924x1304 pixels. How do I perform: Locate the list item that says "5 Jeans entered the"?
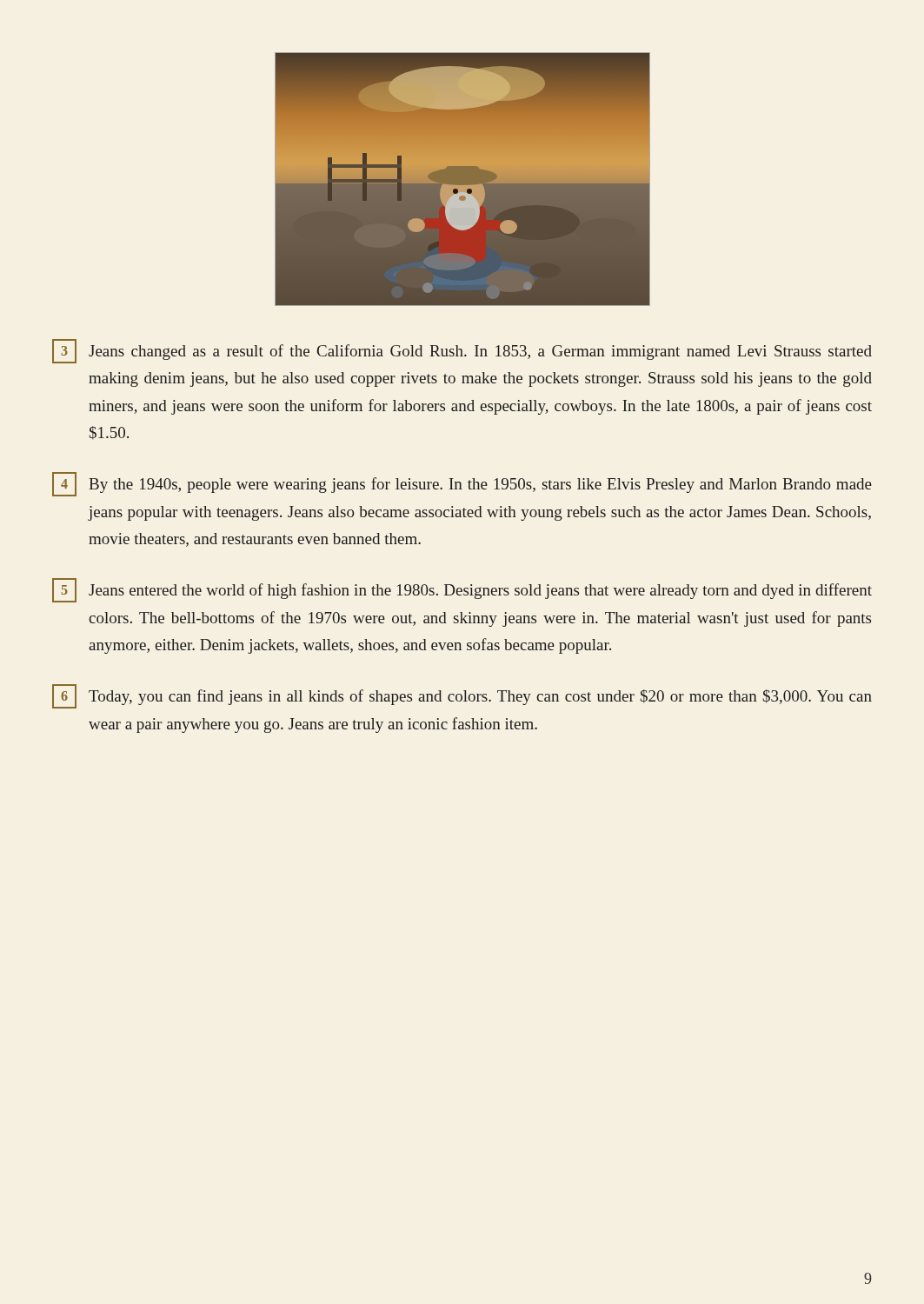[462, 618]
